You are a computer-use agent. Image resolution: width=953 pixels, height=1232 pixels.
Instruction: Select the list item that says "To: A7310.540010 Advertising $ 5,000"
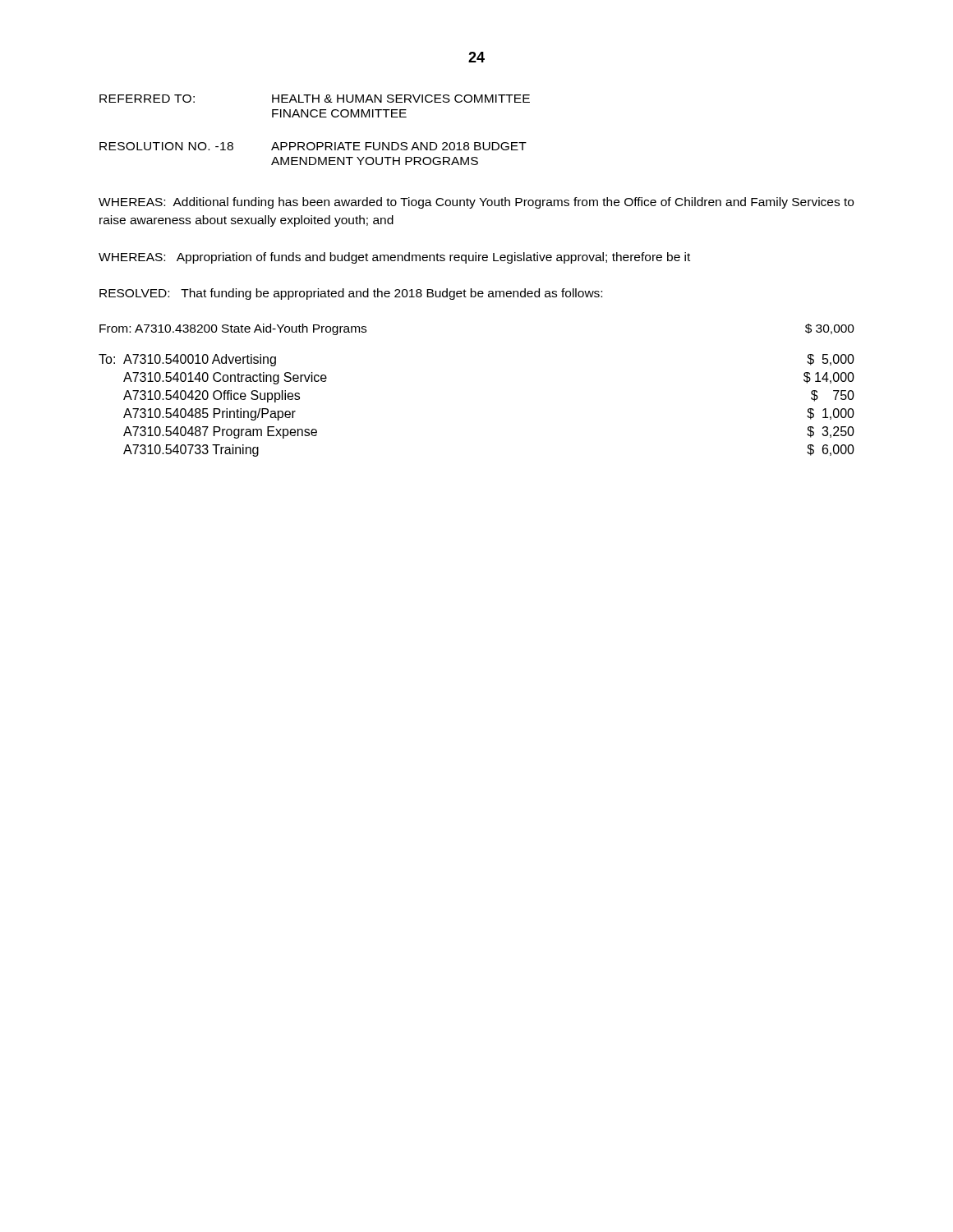(189, 360)
